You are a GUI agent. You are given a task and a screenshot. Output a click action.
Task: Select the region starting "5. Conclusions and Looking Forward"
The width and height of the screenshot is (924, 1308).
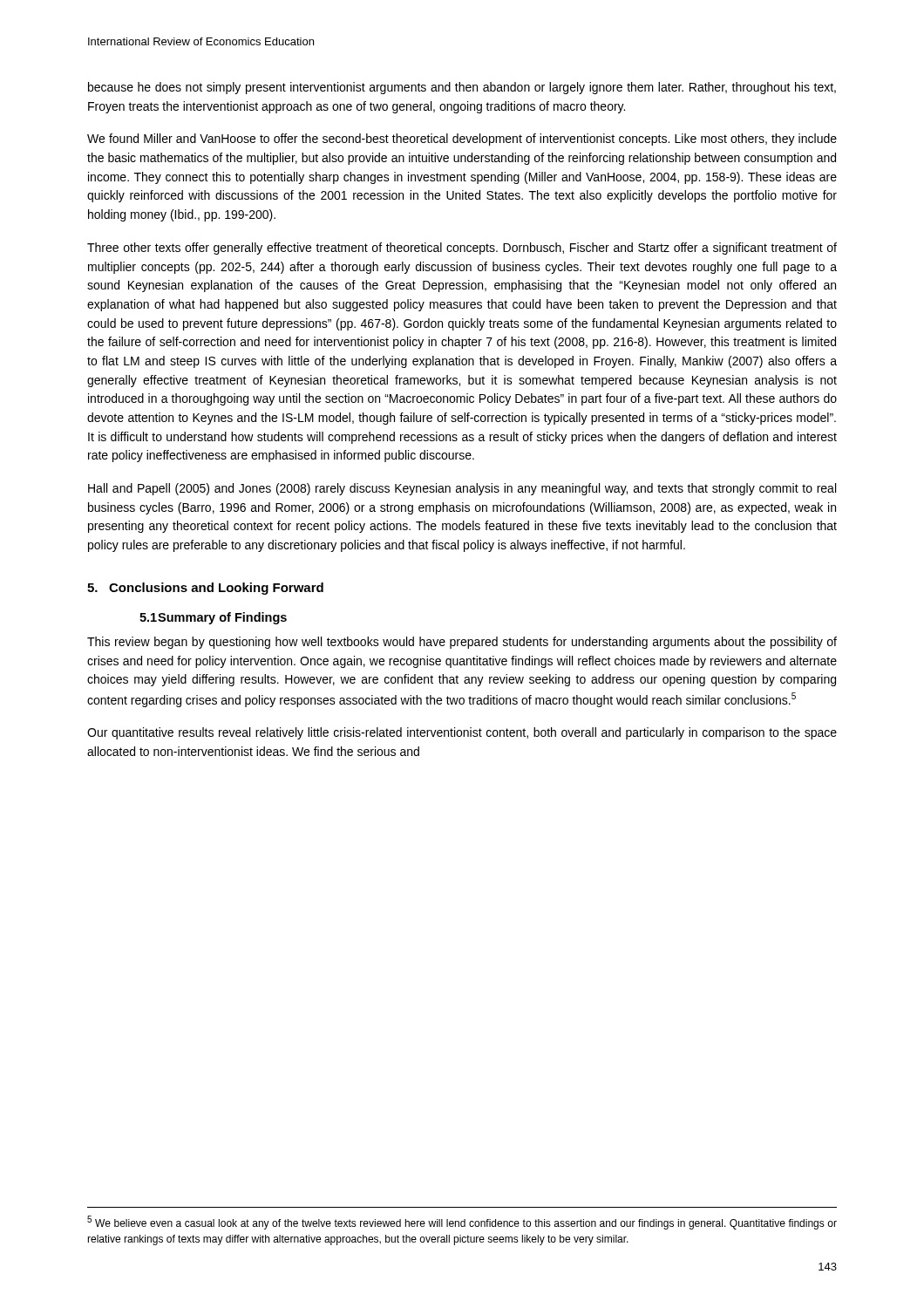[x=206, y=587]
